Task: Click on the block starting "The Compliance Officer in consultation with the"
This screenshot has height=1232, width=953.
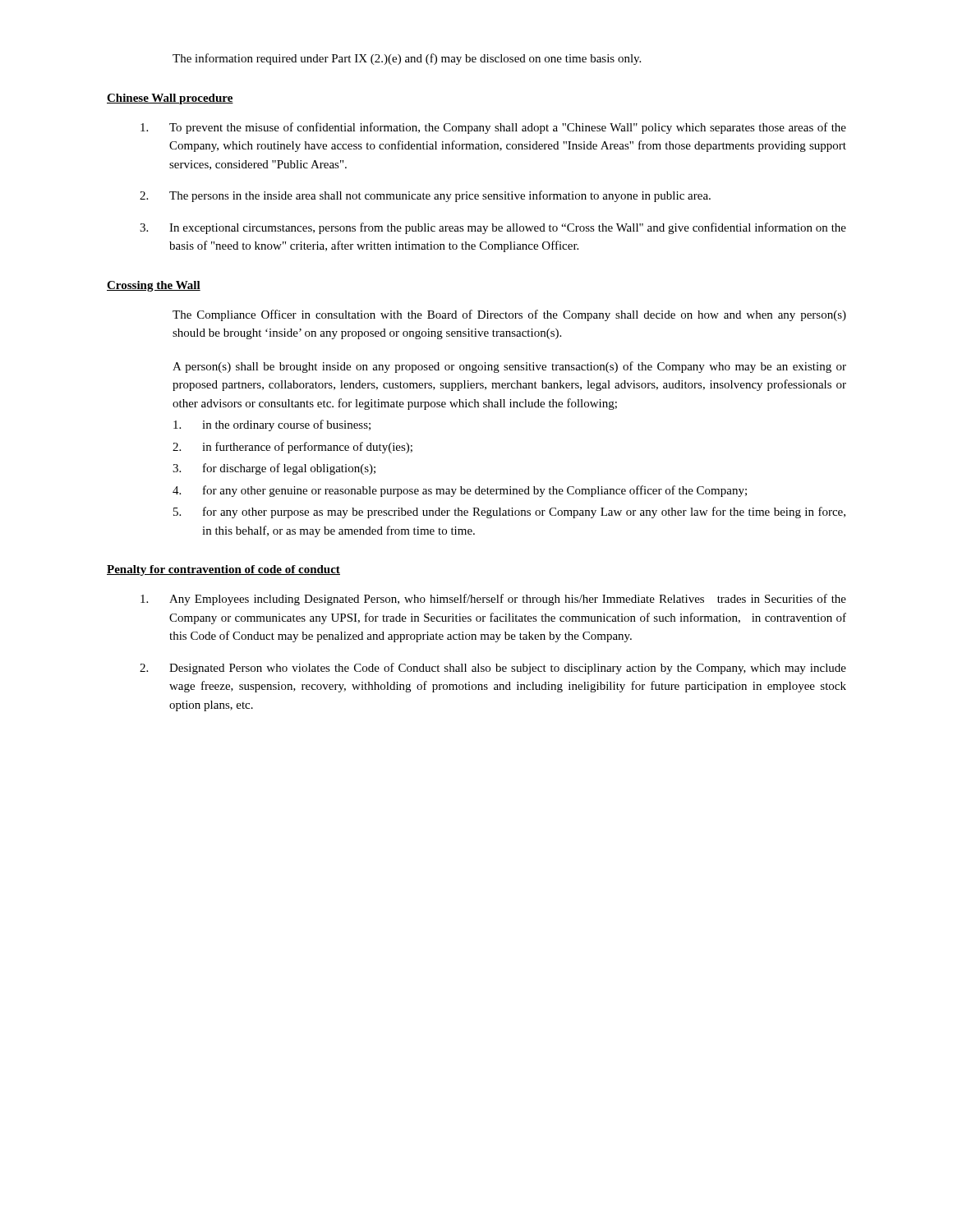Action: point(509,323)
